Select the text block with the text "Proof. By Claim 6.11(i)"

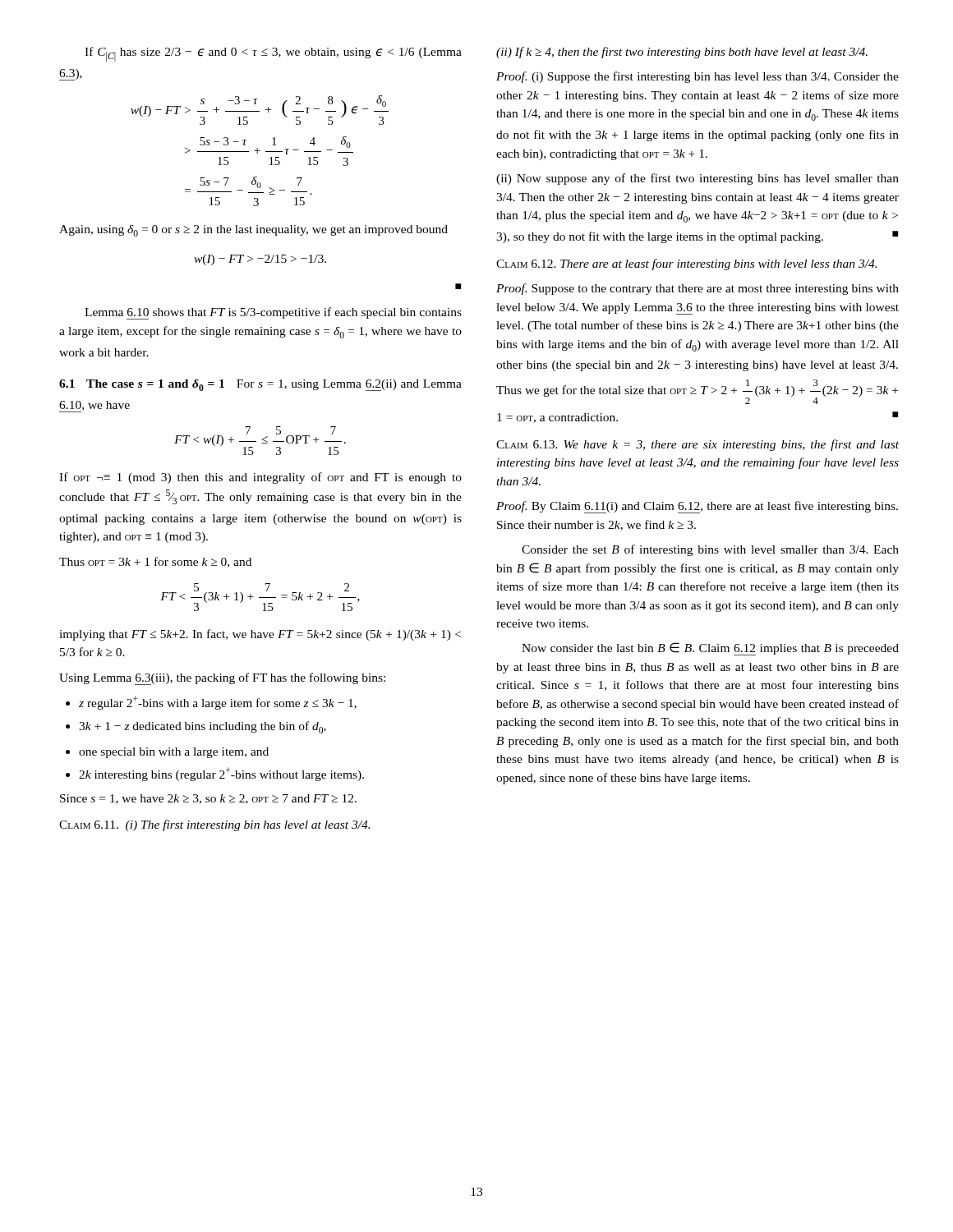(x=698, y=516)
